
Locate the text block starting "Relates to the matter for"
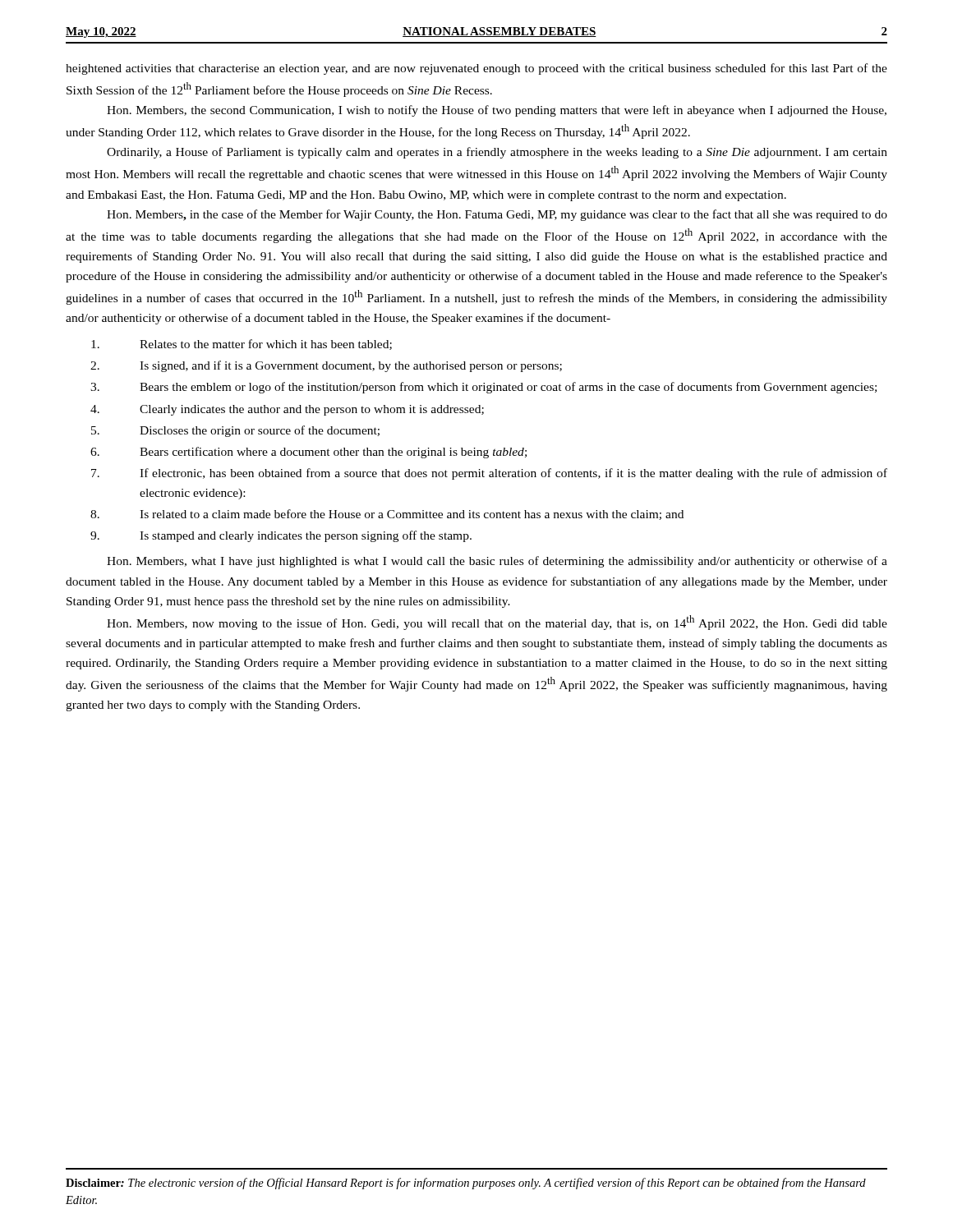[x=242, y=345]
